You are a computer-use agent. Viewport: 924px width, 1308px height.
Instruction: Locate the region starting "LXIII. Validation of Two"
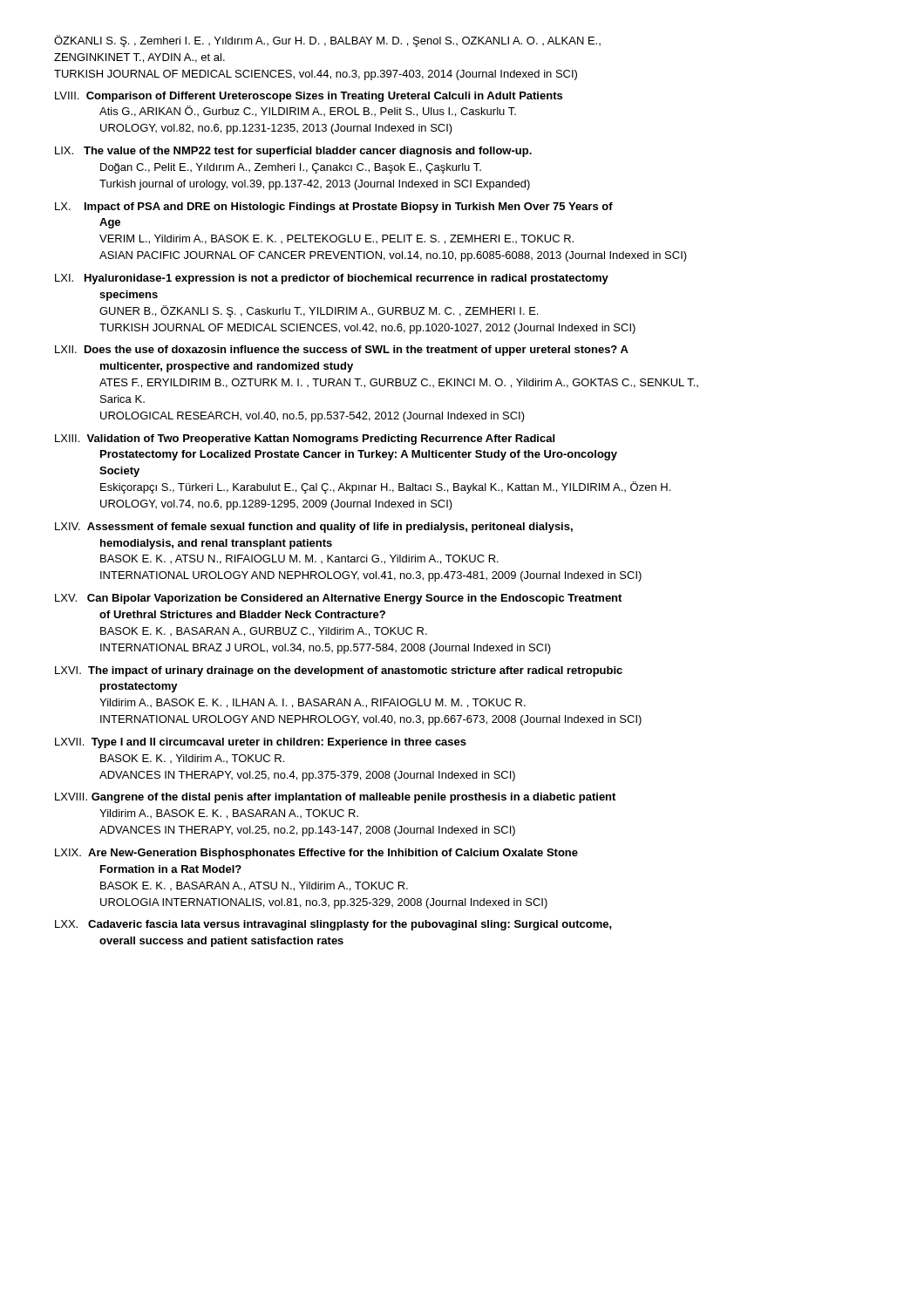click(305, 439)
